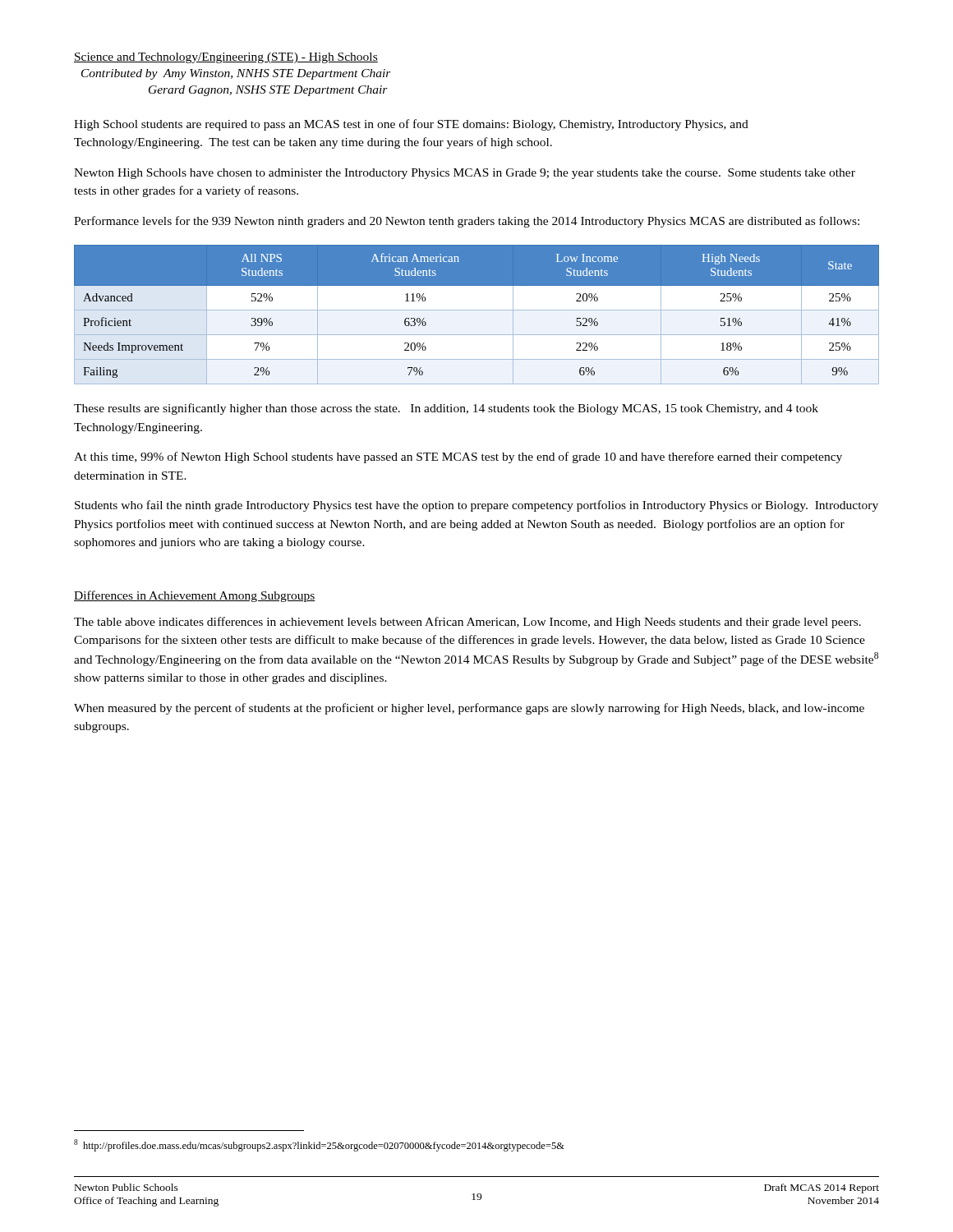Locate the block of text that opens with "Students who fail the ninth grade"

pyautogui.click(x=476, y=523)
